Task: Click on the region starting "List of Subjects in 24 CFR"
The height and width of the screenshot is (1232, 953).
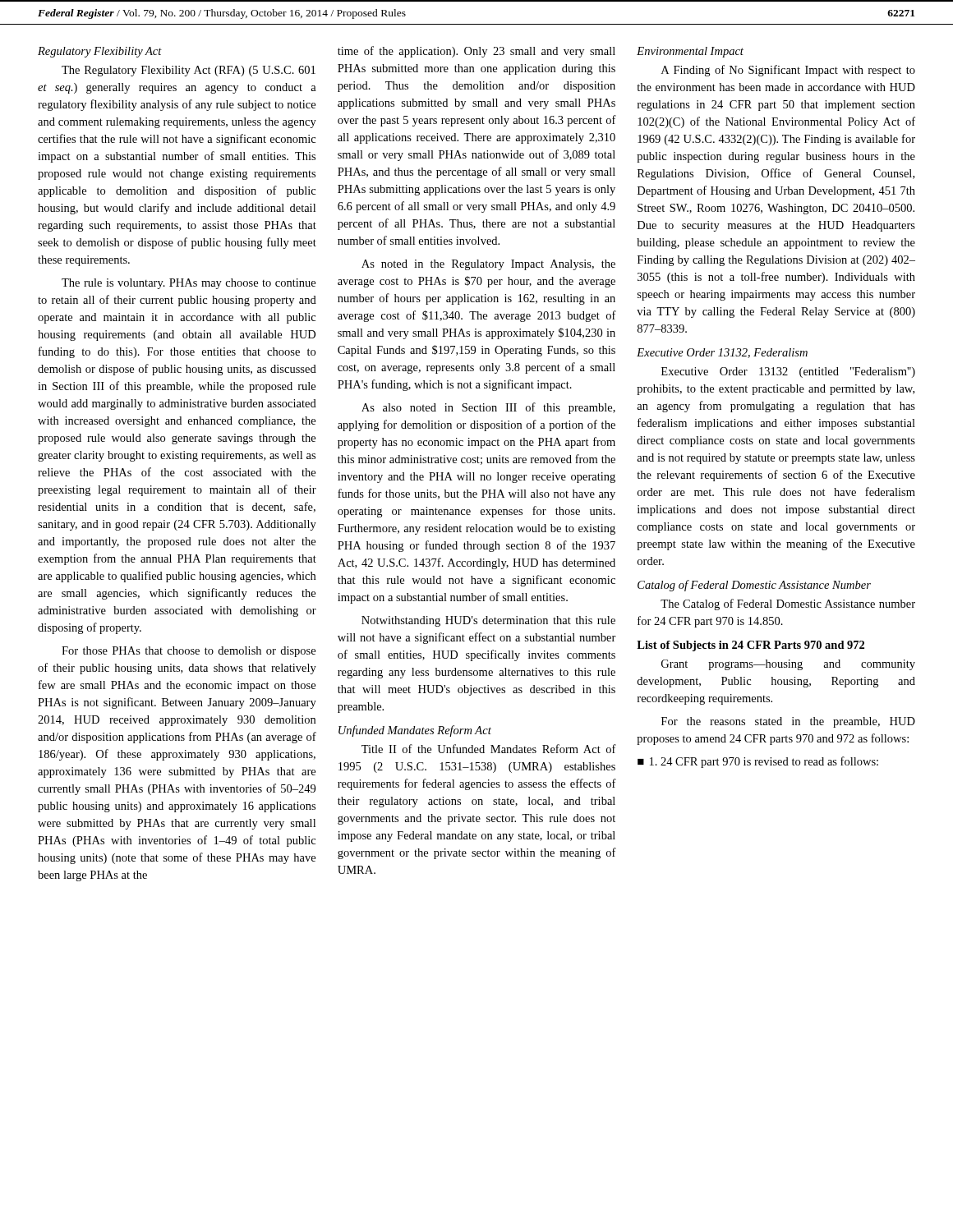Action: pyautogui.click(x=751, y=645)
